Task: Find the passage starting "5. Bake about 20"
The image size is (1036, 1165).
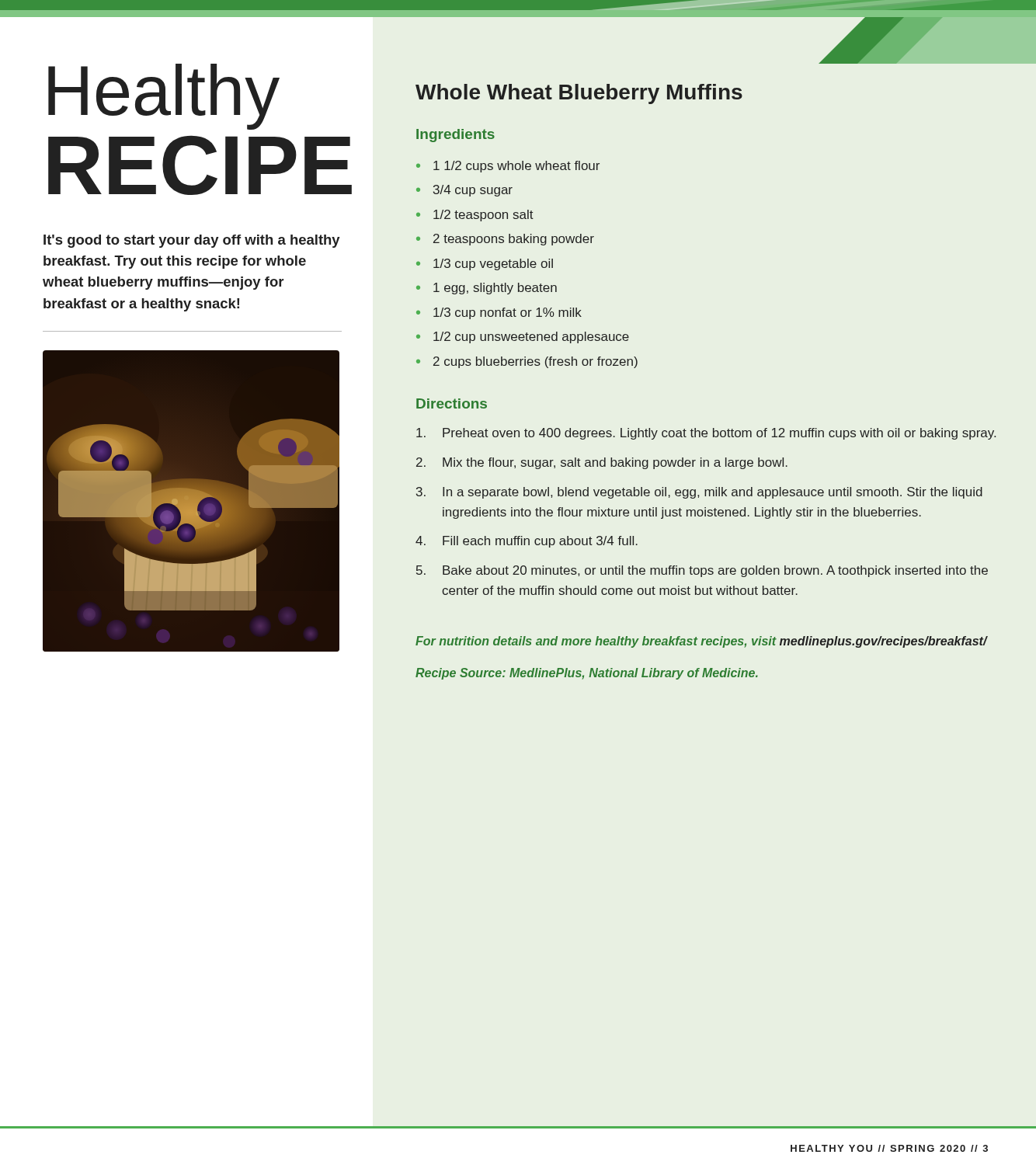Action: pos(702,580)
